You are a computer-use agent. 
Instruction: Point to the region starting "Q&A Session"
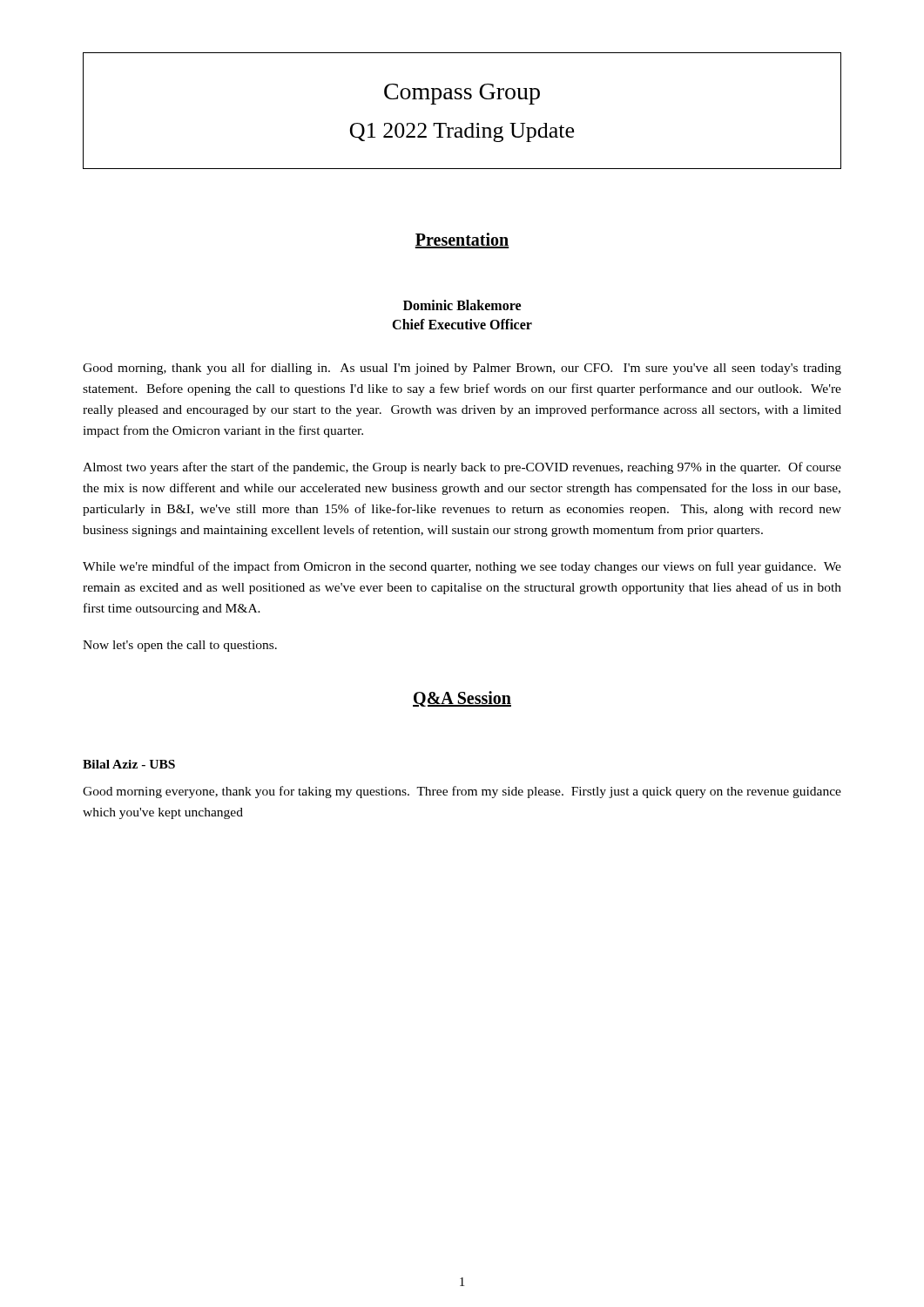click(x=462, y=698)
